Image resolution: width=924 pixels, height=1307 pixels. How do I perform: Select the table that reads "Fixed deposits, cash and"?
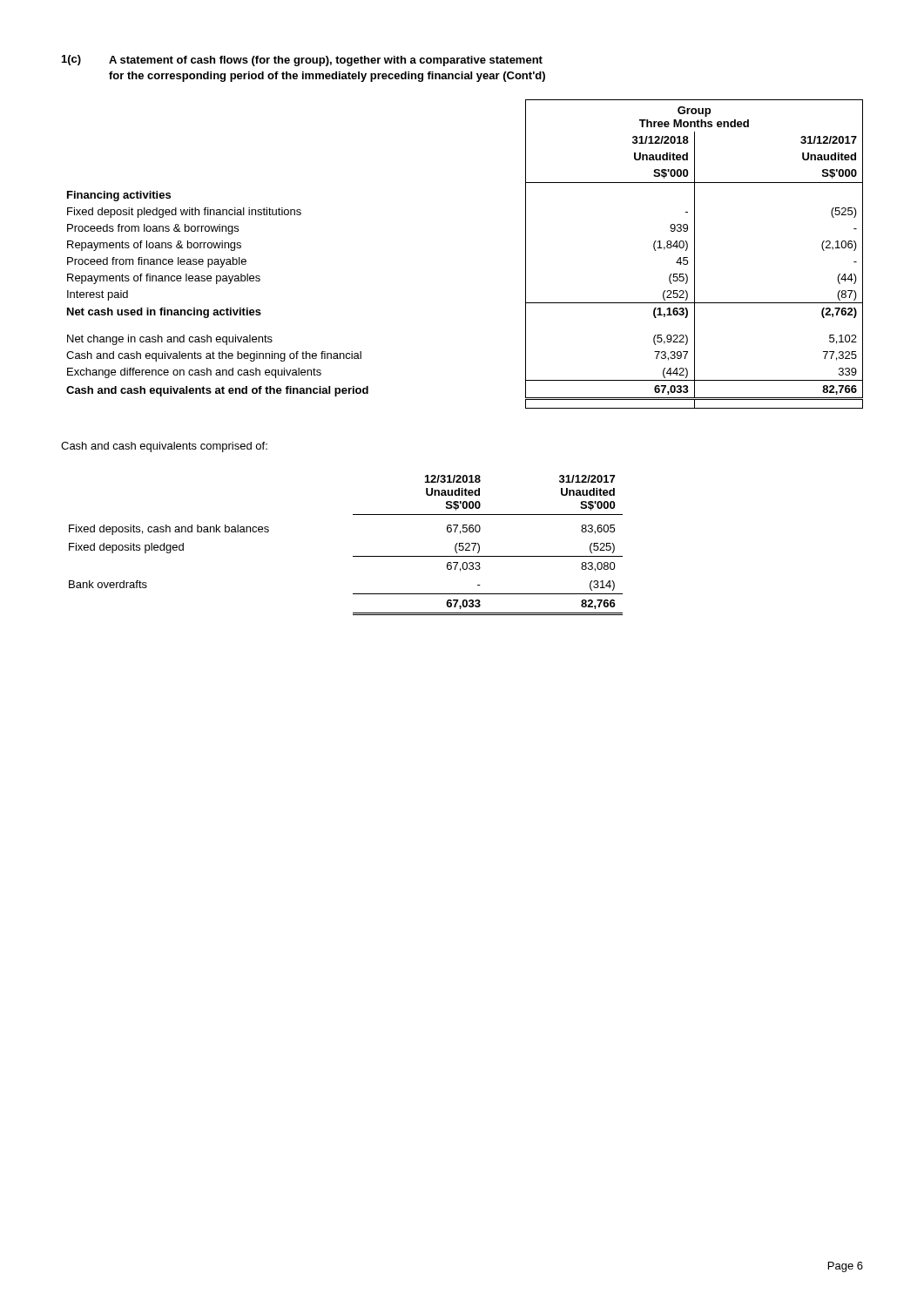[x=462, y=542]
